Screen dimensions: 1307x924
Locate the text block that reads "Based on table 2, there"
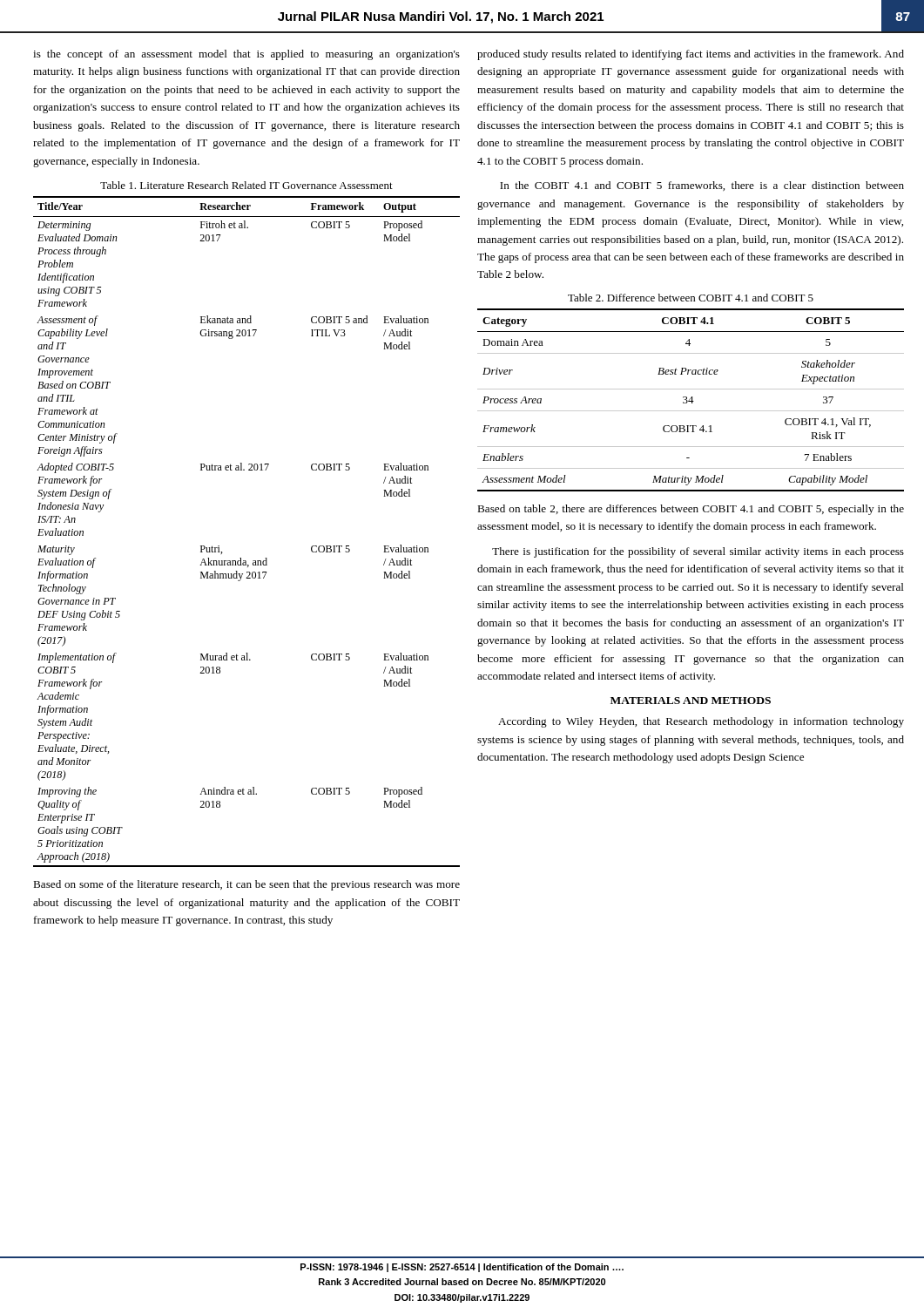(x=691, y=517)
